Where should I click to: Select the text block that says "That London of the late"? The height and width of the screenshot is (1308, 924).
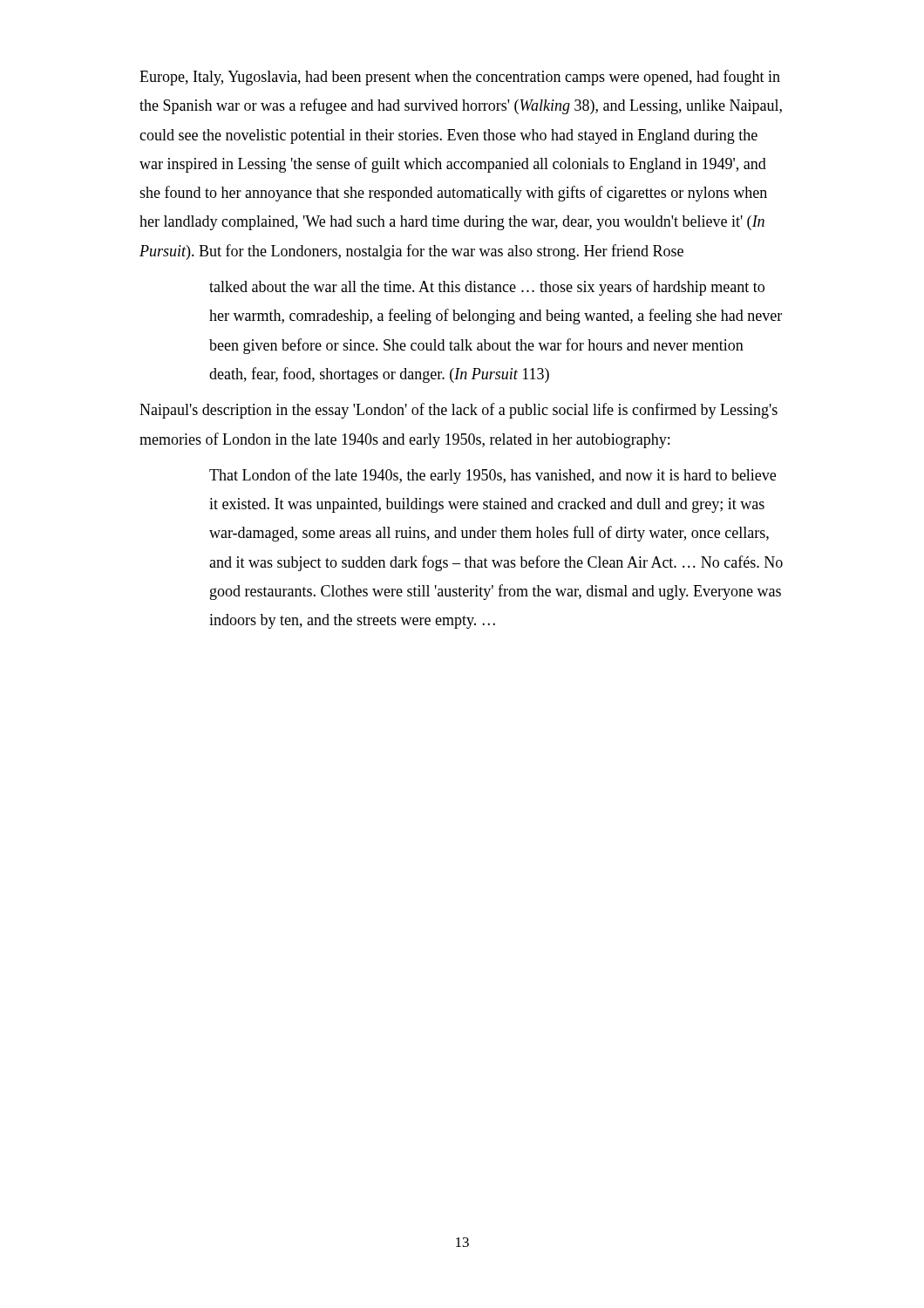tap(497, 548)
